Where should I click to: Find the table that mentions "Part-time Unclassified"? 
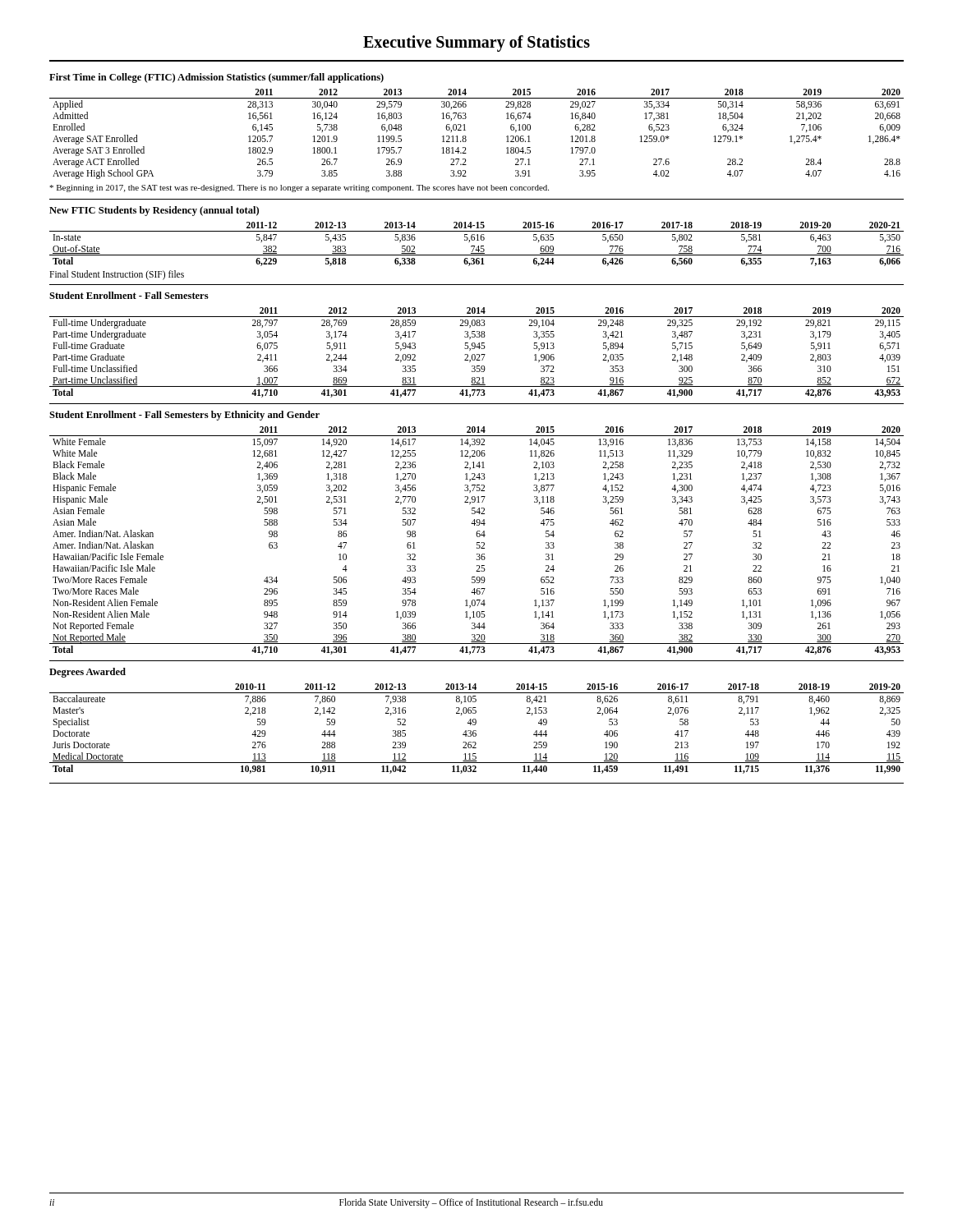point(476,351)
